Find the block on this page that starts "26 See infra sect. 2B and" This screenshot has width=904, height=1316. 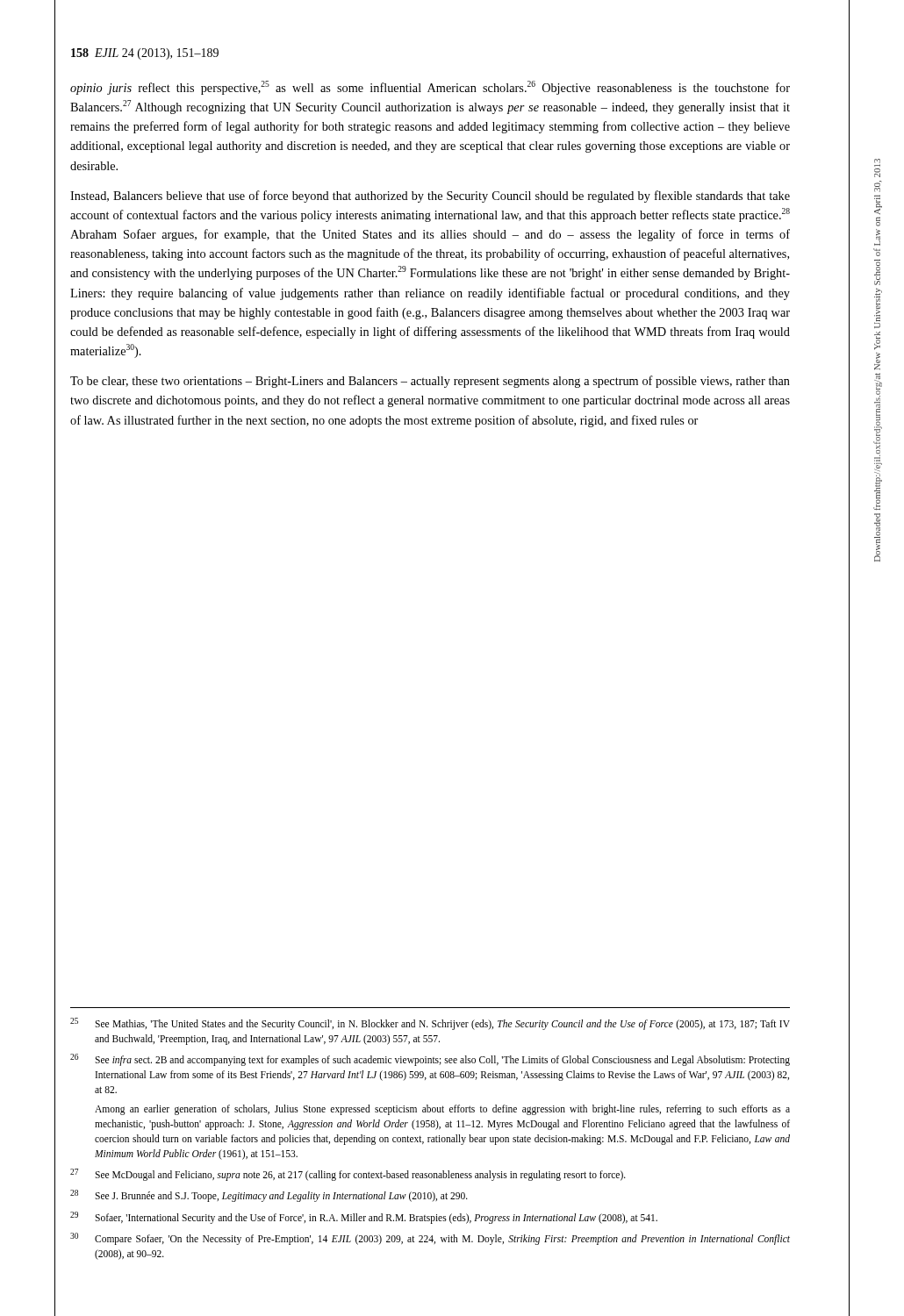[x=430, y=1107]
